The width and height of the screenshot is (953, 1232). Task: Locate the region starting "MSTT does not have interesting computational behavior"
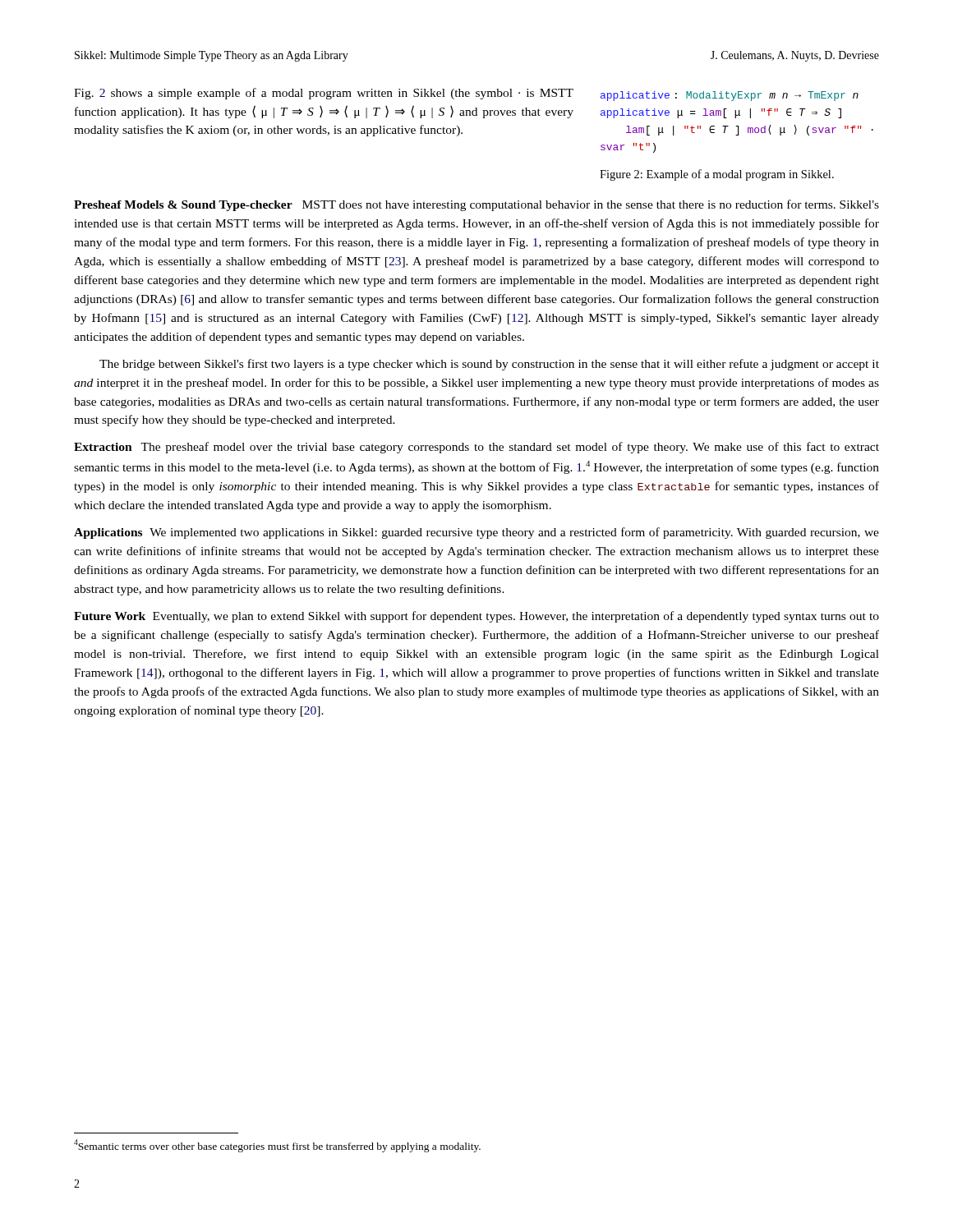pos(476,270)
